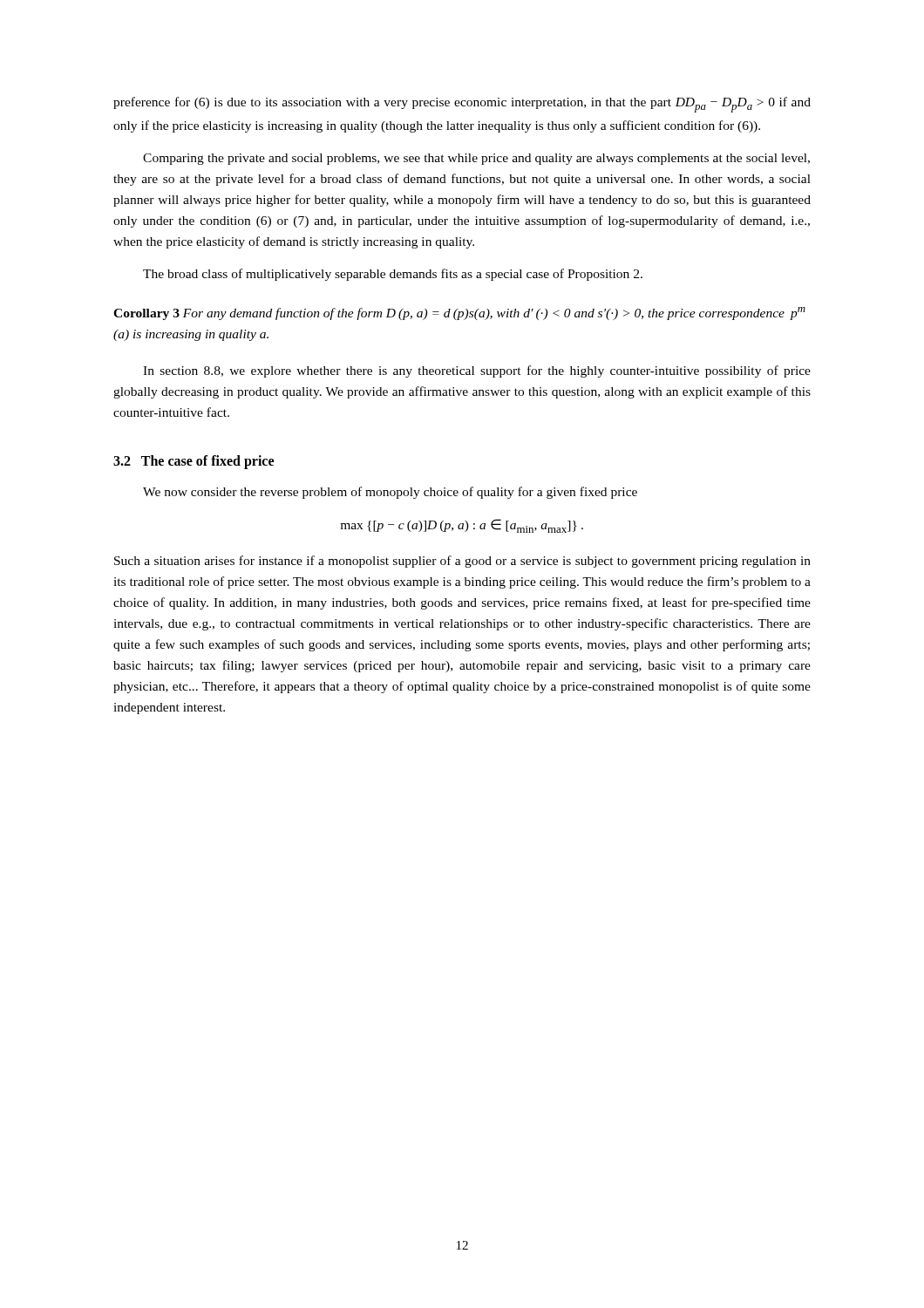Select the passage starting "Such a situation arises for instance"
This screenshot has width=924, height=1308.
462,634
